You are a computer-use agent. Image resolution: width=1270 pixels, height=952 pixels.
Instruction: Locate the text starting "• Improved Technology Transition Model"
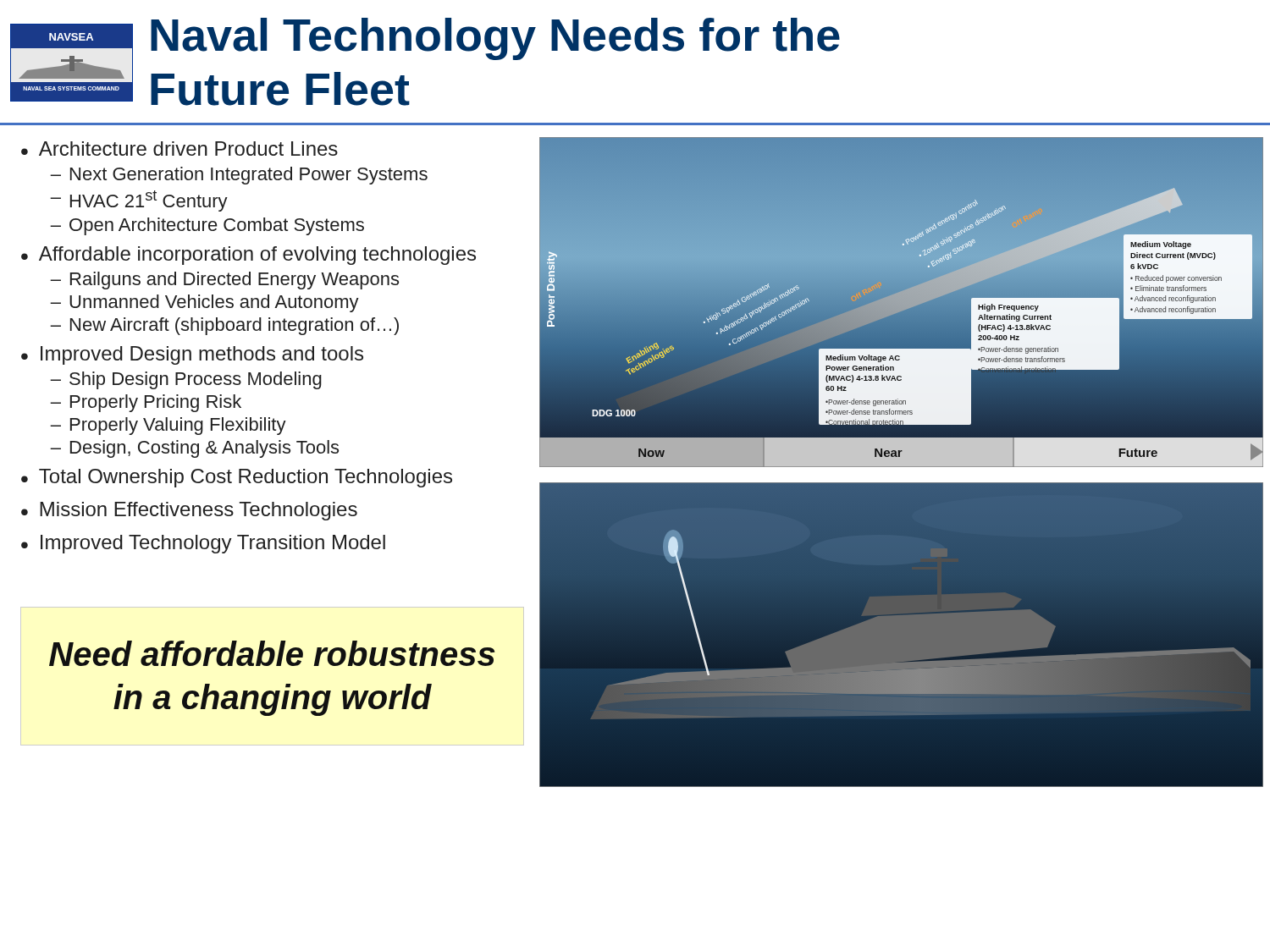tap(203, 544)
